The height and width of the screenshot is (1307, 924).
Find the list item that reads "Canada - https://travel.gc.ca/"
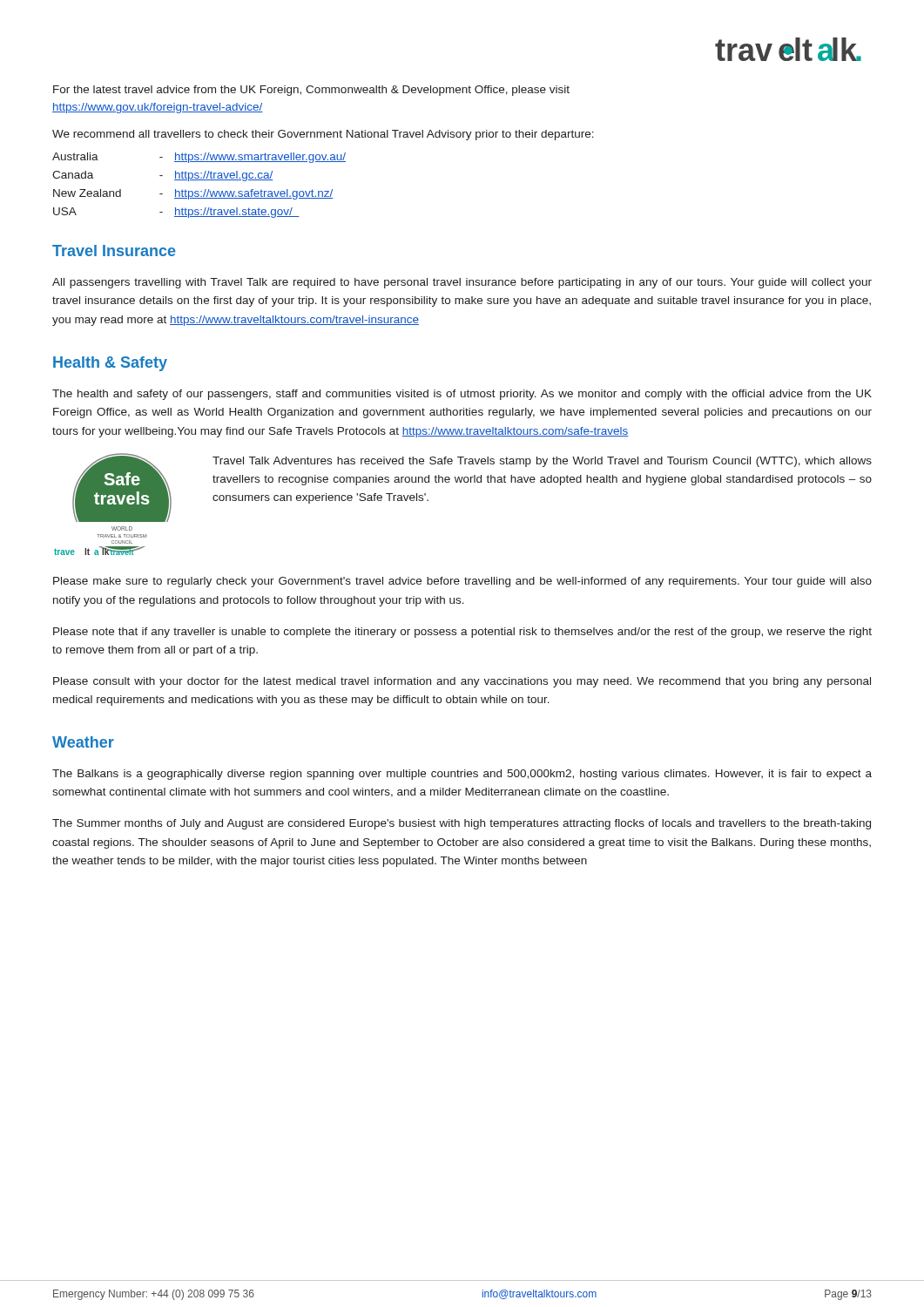point(163,174)
